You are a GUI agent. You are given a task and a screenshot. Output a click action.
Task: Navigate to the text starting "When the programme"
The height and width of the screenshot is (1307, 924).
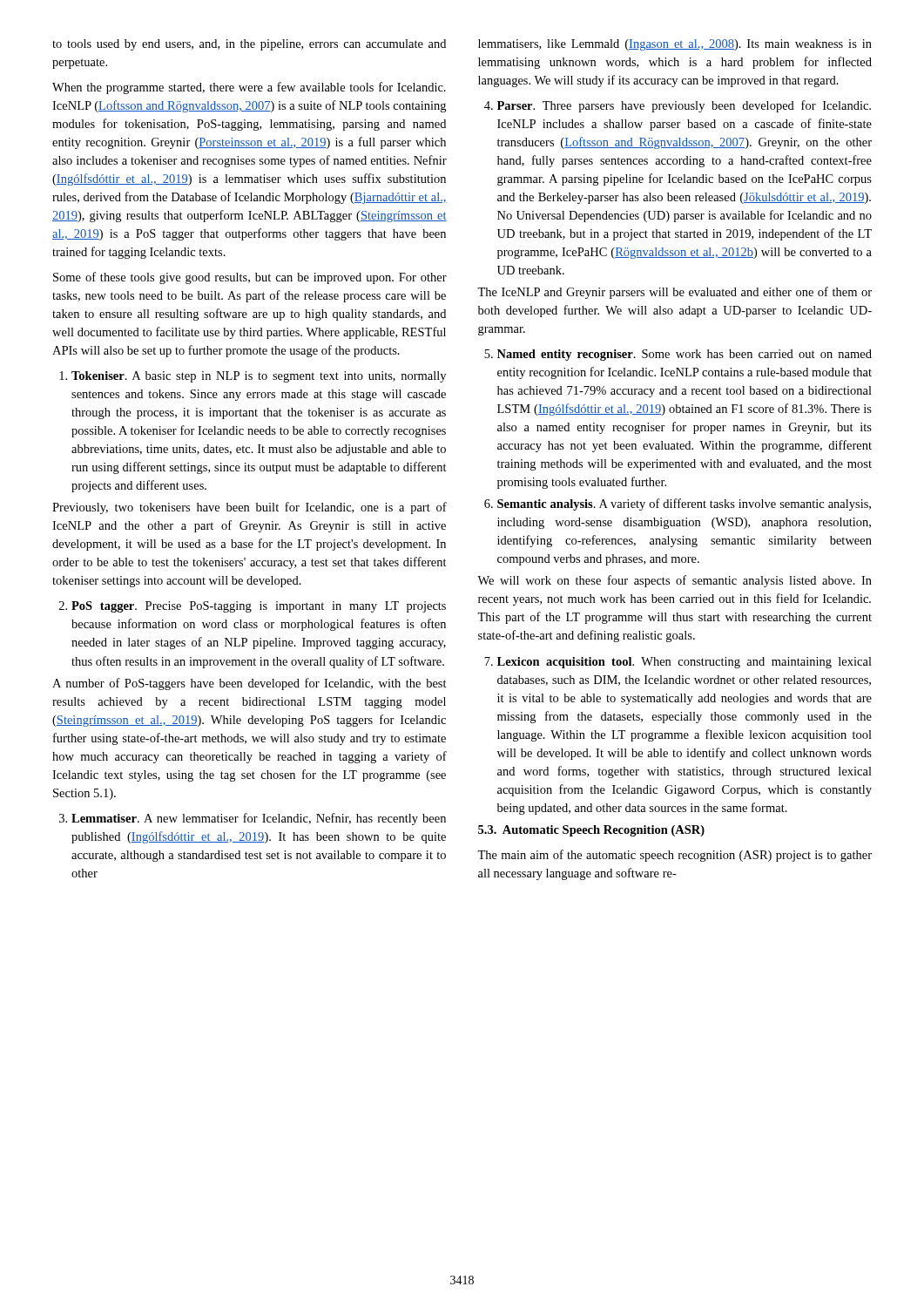(x=249, y=170)
